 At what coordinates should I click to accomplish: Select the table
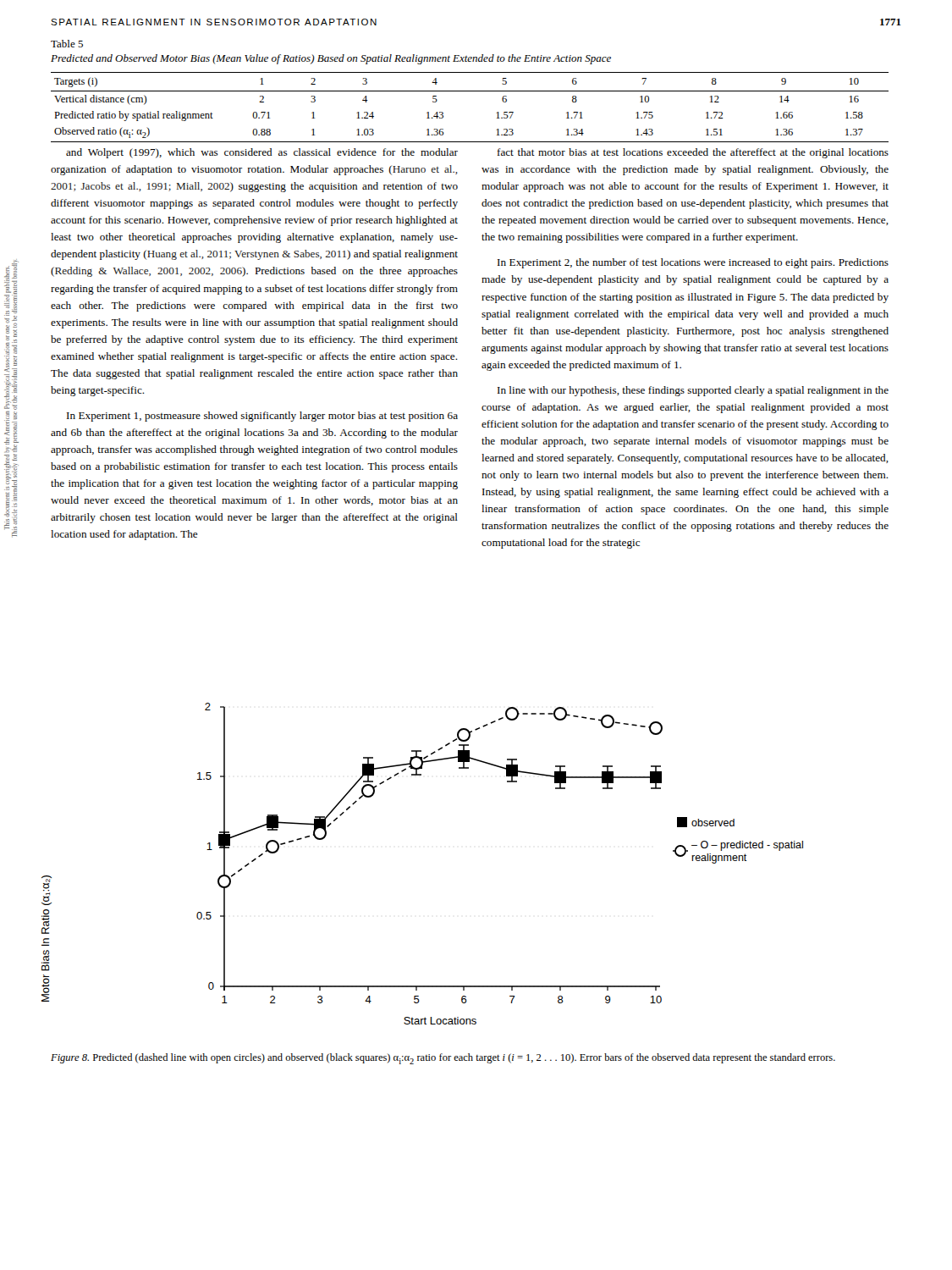click(x=470, y=107)
